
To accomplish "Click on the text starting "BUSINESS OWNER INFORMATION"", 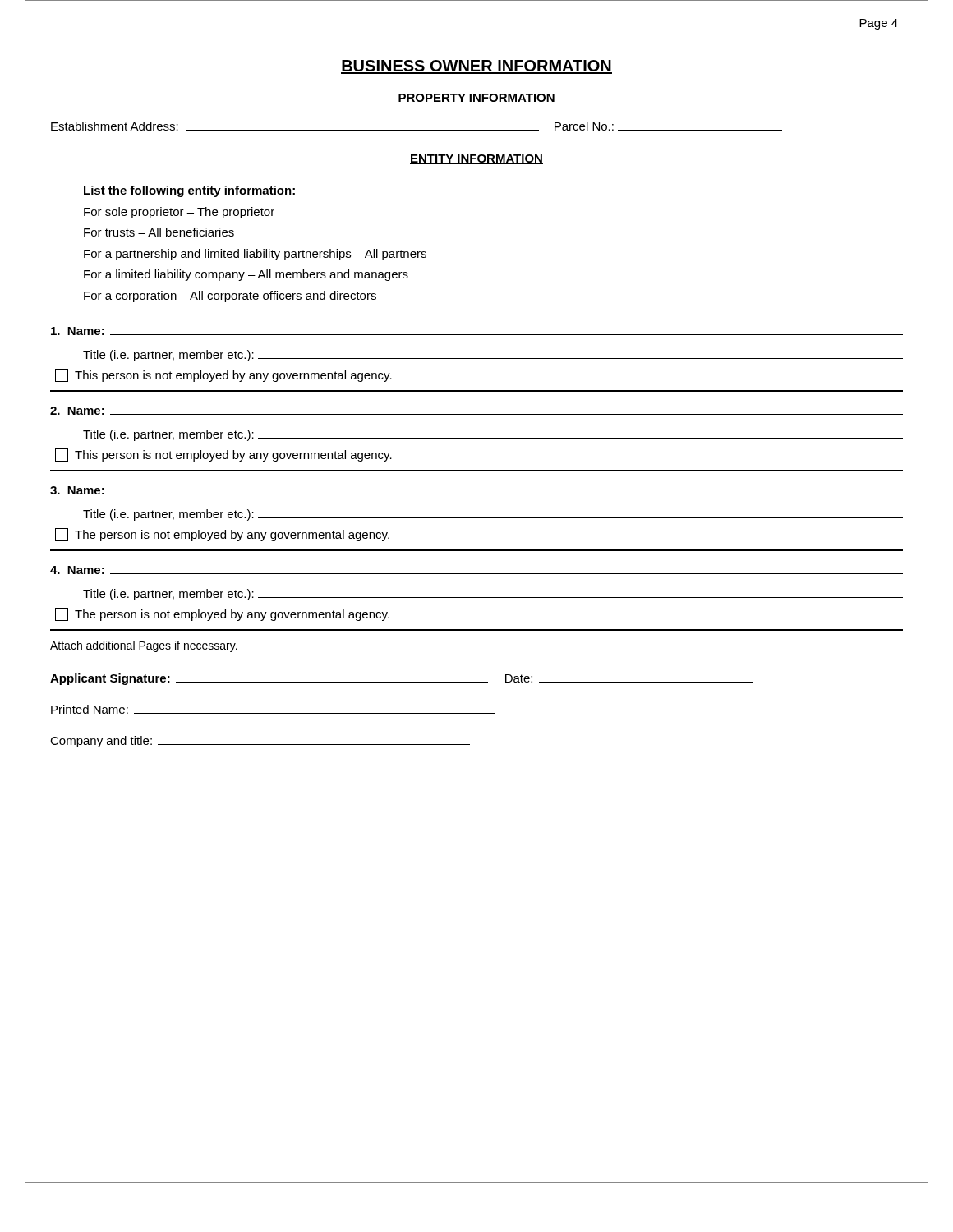I will [476, 66].
